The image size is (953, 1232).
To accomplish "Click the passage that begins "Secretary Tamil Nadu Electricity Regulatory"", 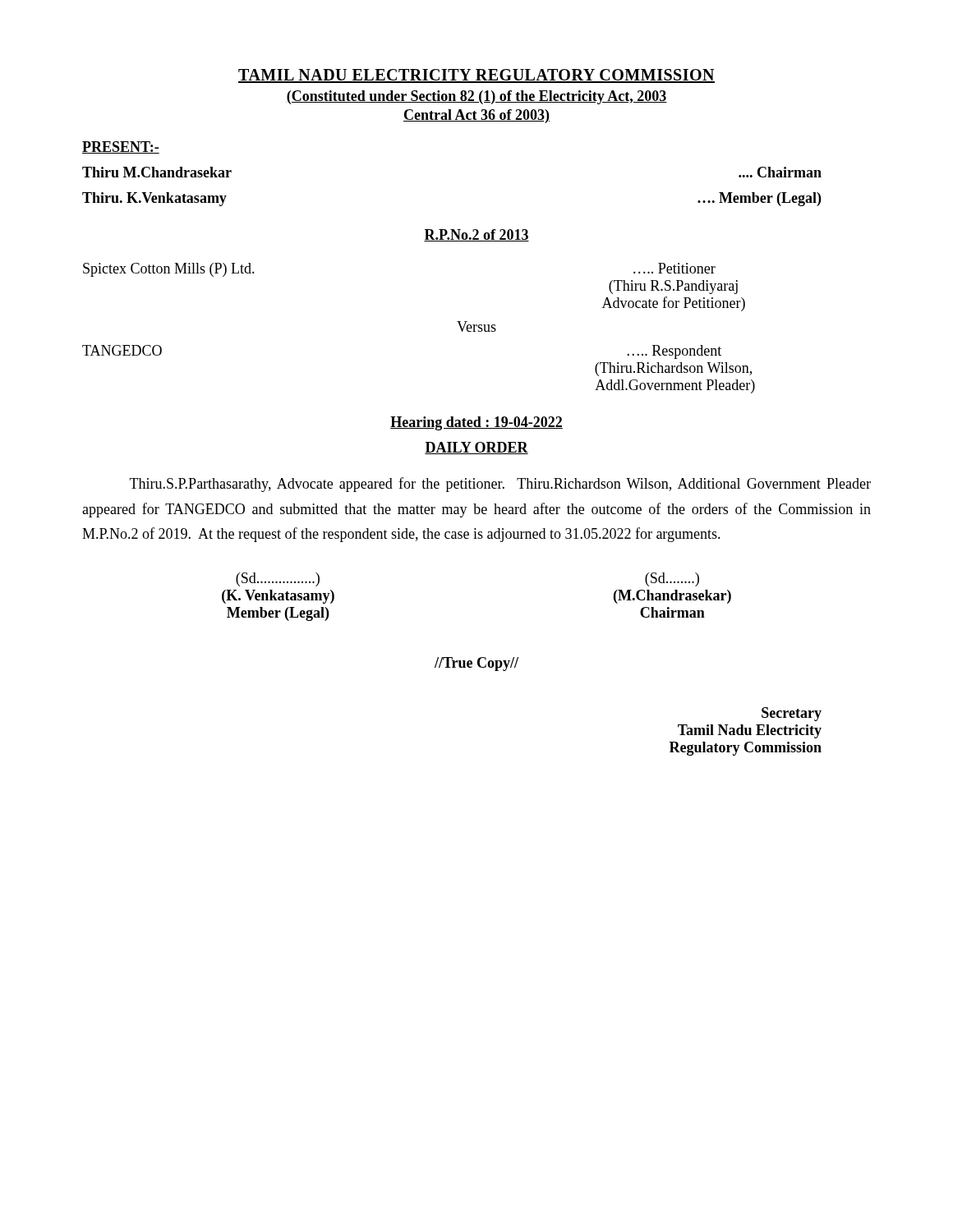I will click(745, 730).
